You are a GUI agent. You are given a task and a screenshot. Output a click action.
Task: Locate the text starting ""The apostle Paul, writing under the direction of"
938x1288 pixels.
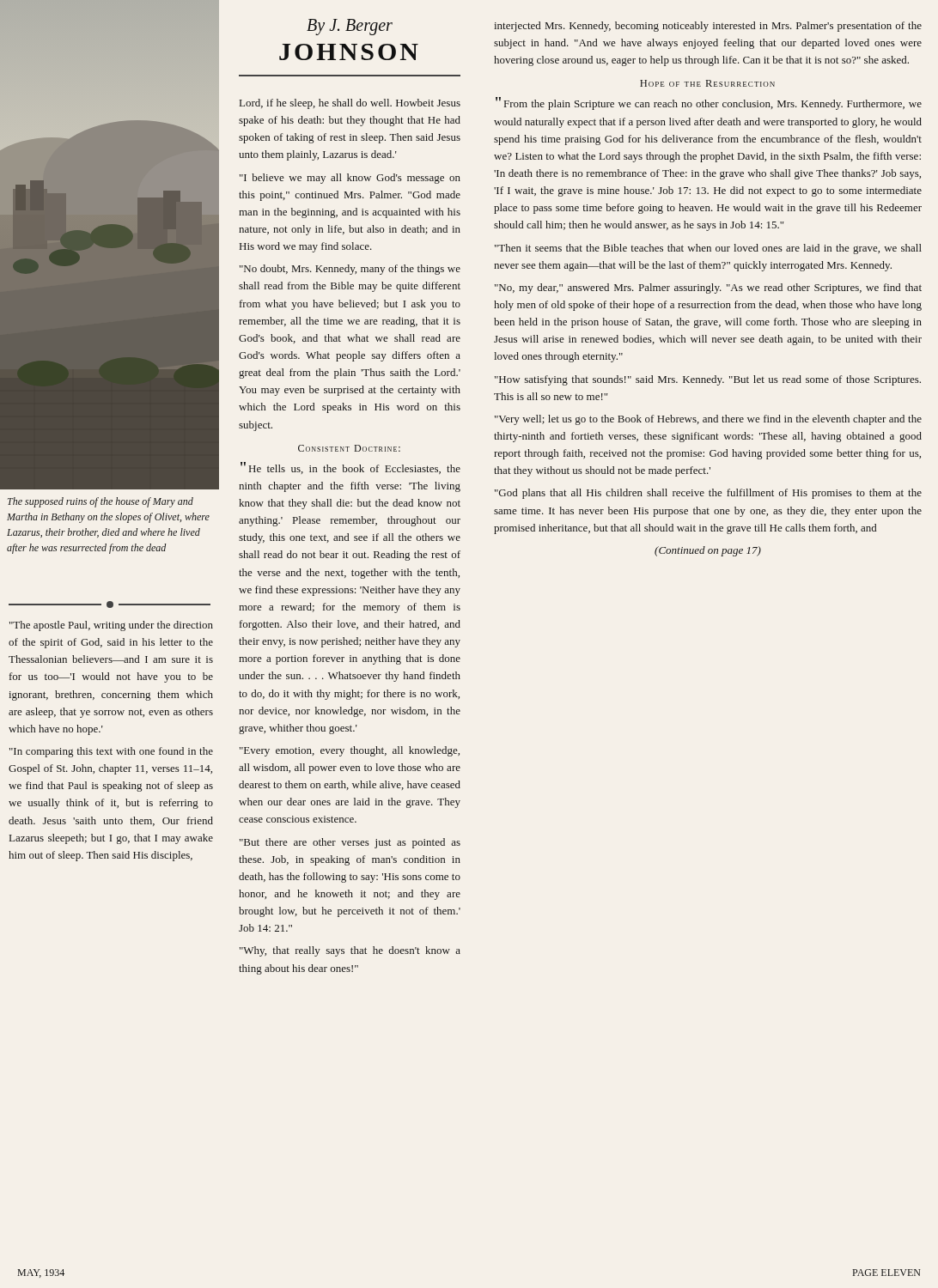[x=111, y=740]
